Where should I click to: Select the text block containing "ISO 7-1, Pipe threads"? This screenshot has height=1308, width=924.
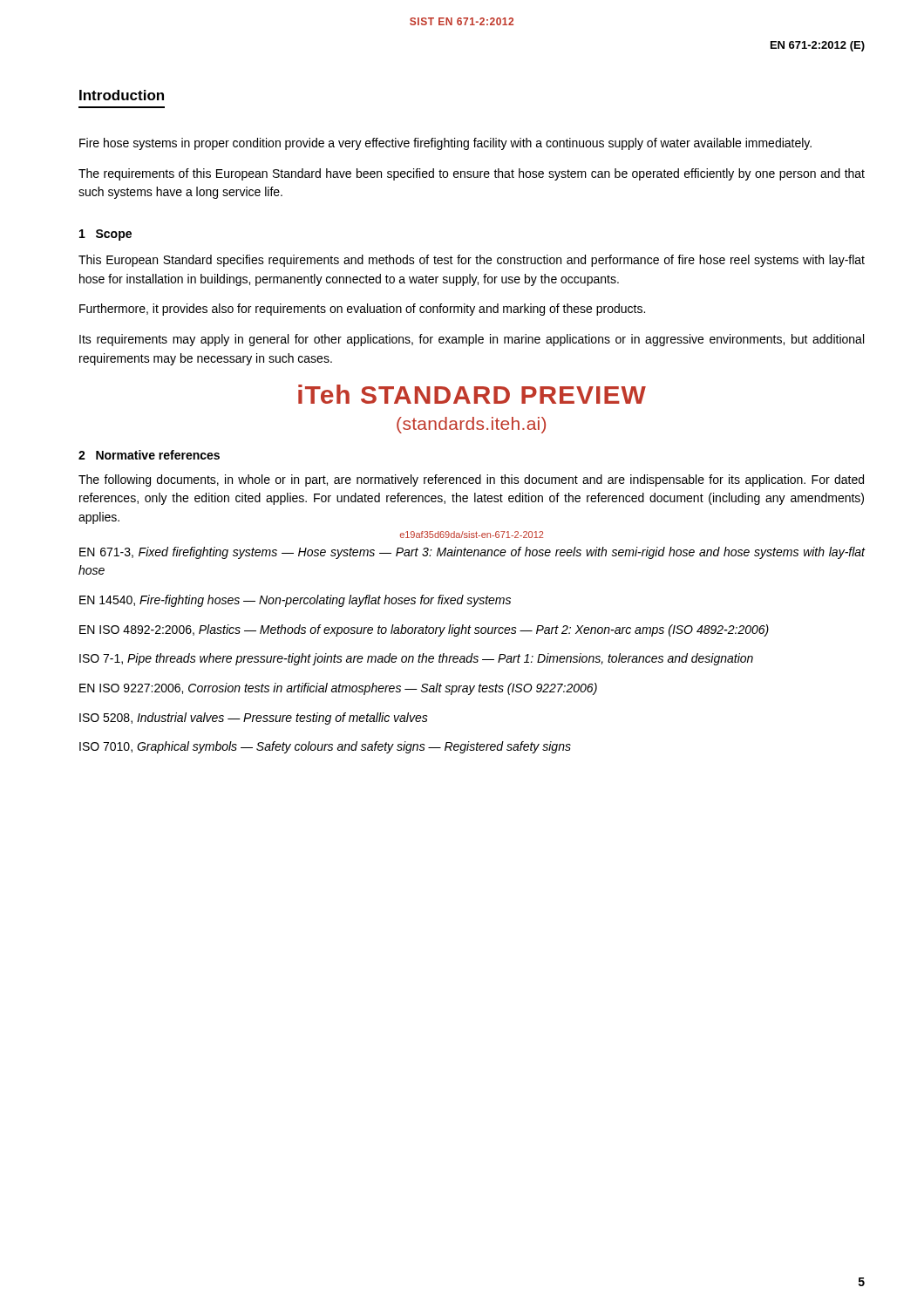coord(416,659)
